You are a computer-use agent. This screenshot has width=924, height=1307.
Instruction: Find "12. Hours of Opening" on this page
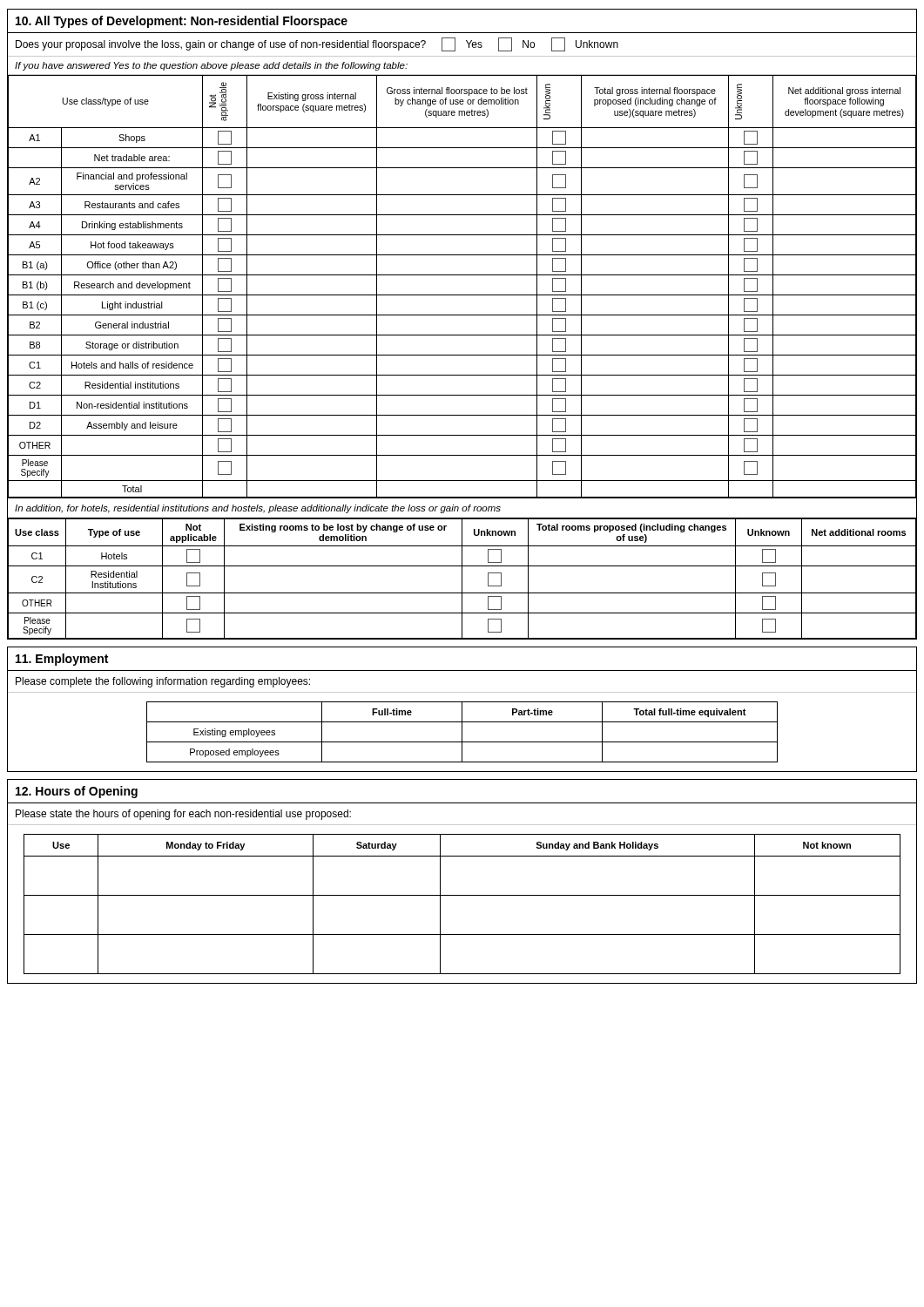click(76, 791)
